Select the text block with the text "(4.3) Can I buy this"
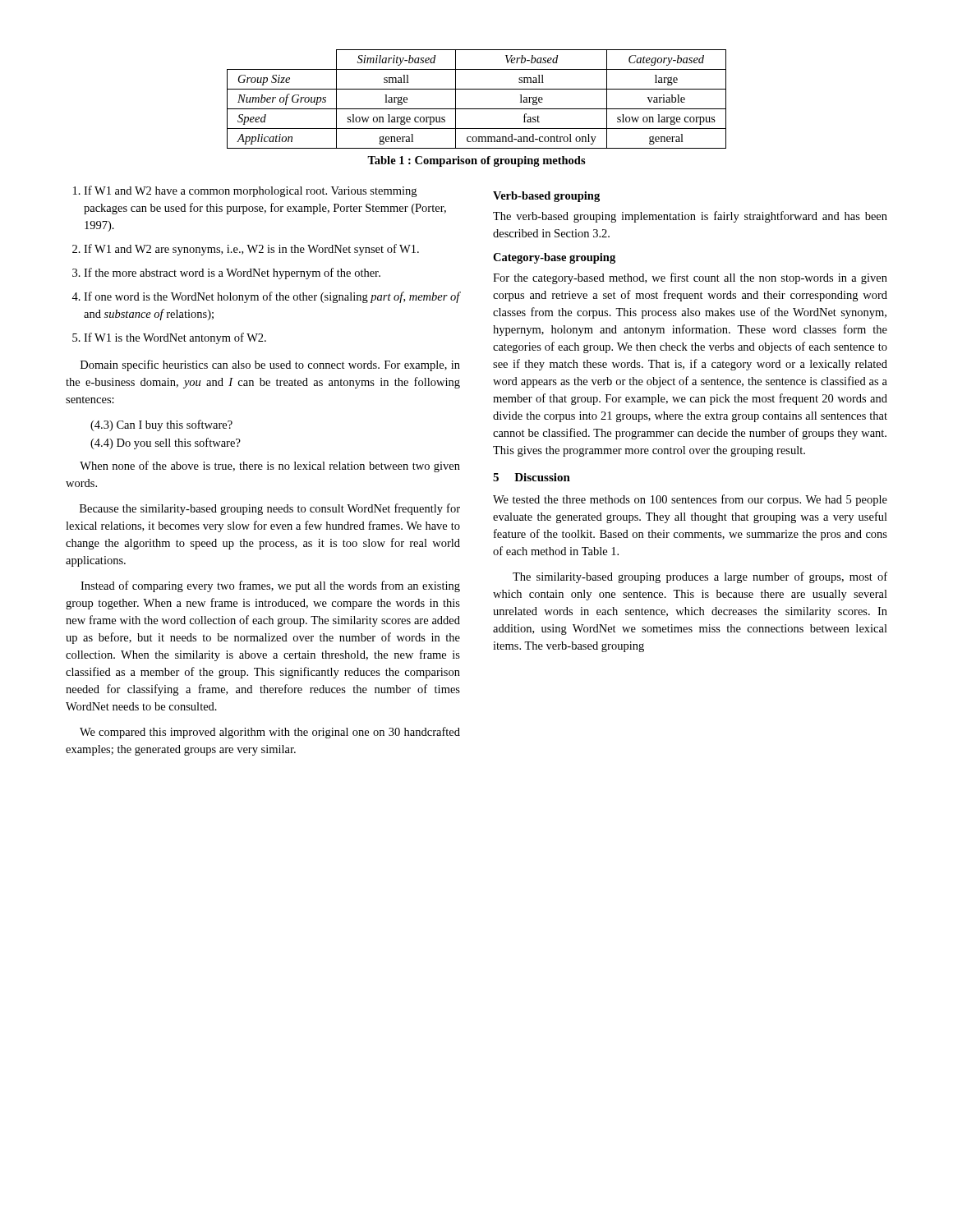 [165, 434]
